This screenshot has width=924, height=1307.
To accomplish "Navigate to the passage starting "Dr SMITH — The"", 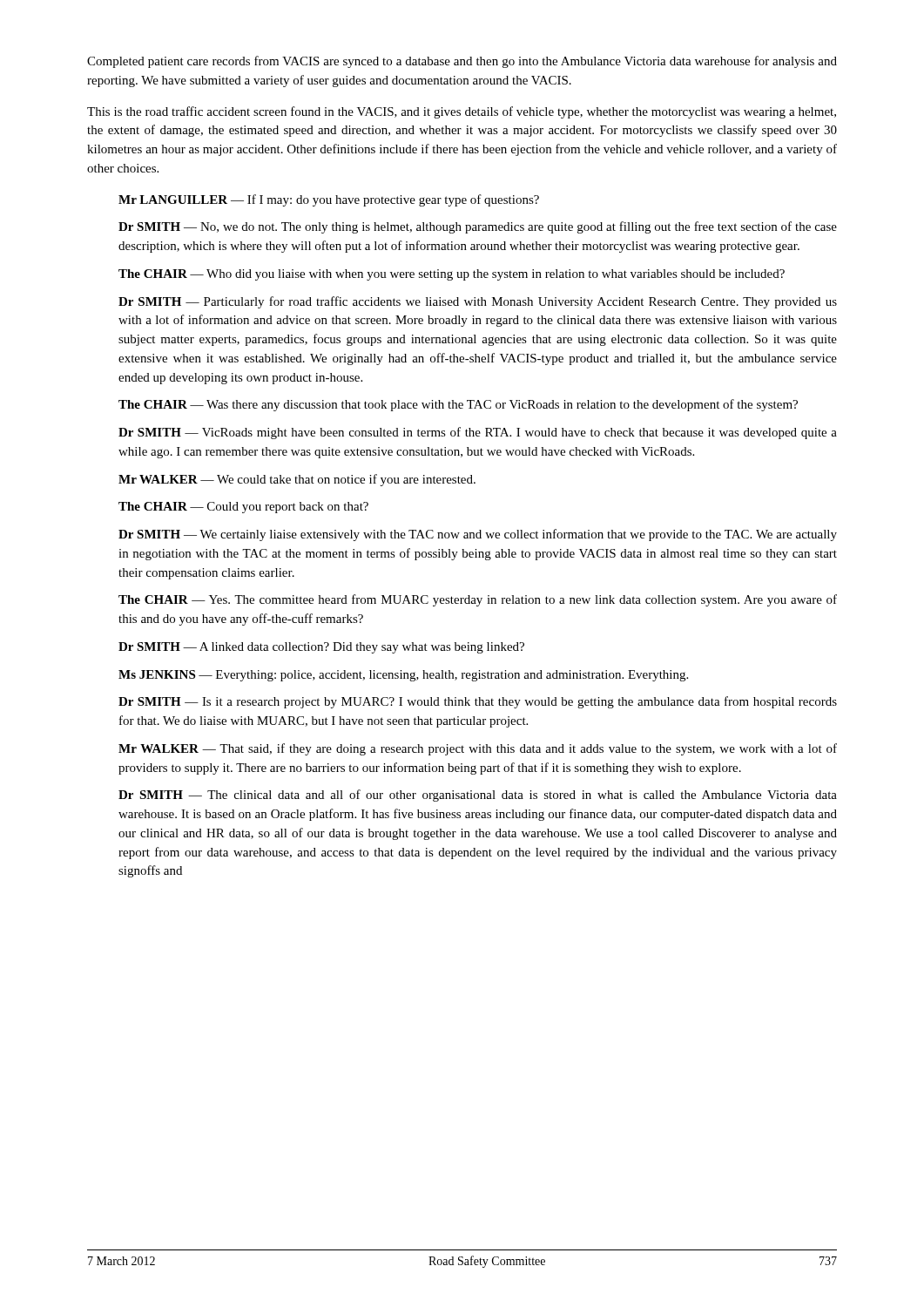I will [478, 833].
